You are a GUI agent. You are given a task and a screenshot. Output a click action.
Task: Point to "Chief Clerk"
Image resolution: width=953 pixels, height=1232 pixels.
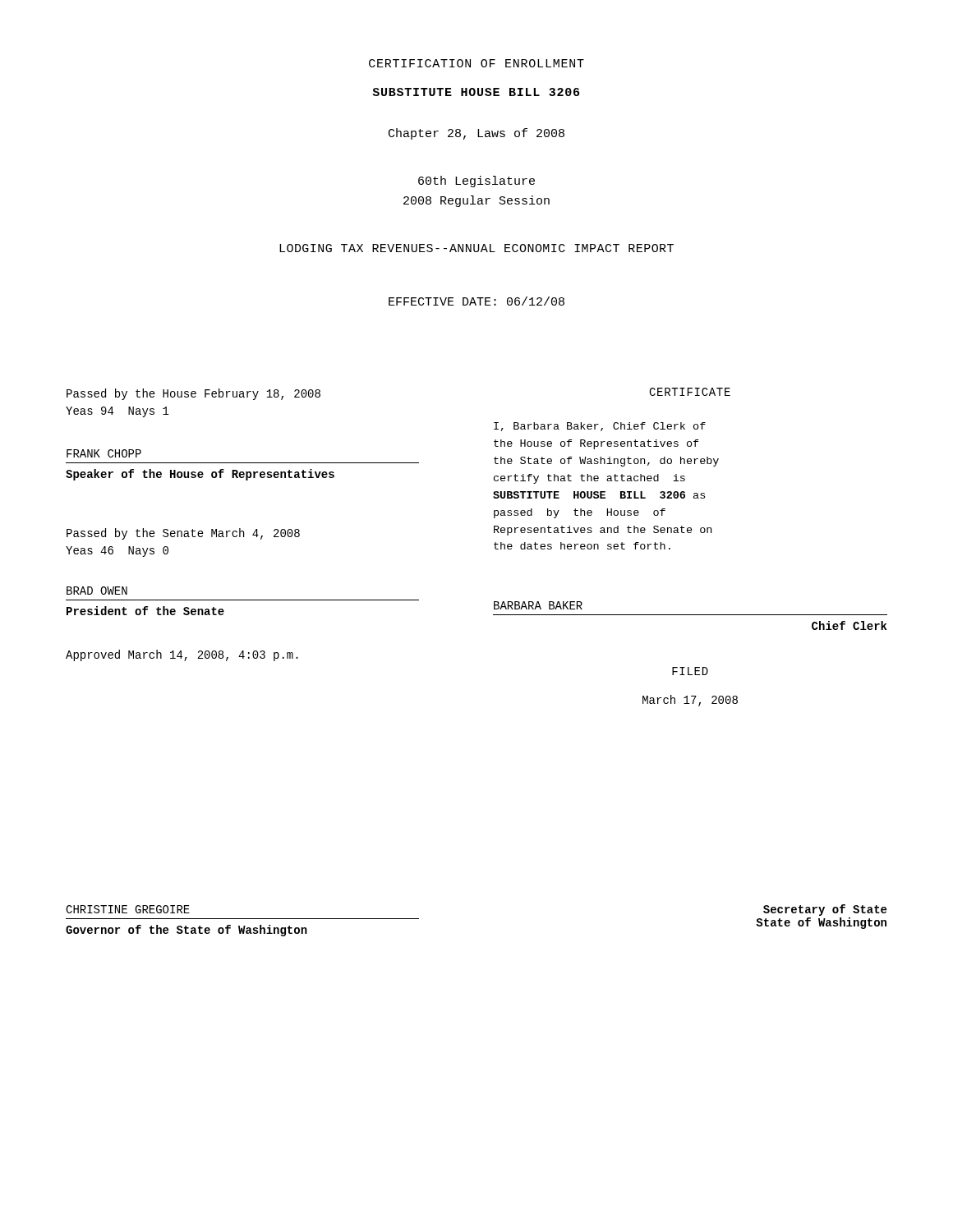849,627
